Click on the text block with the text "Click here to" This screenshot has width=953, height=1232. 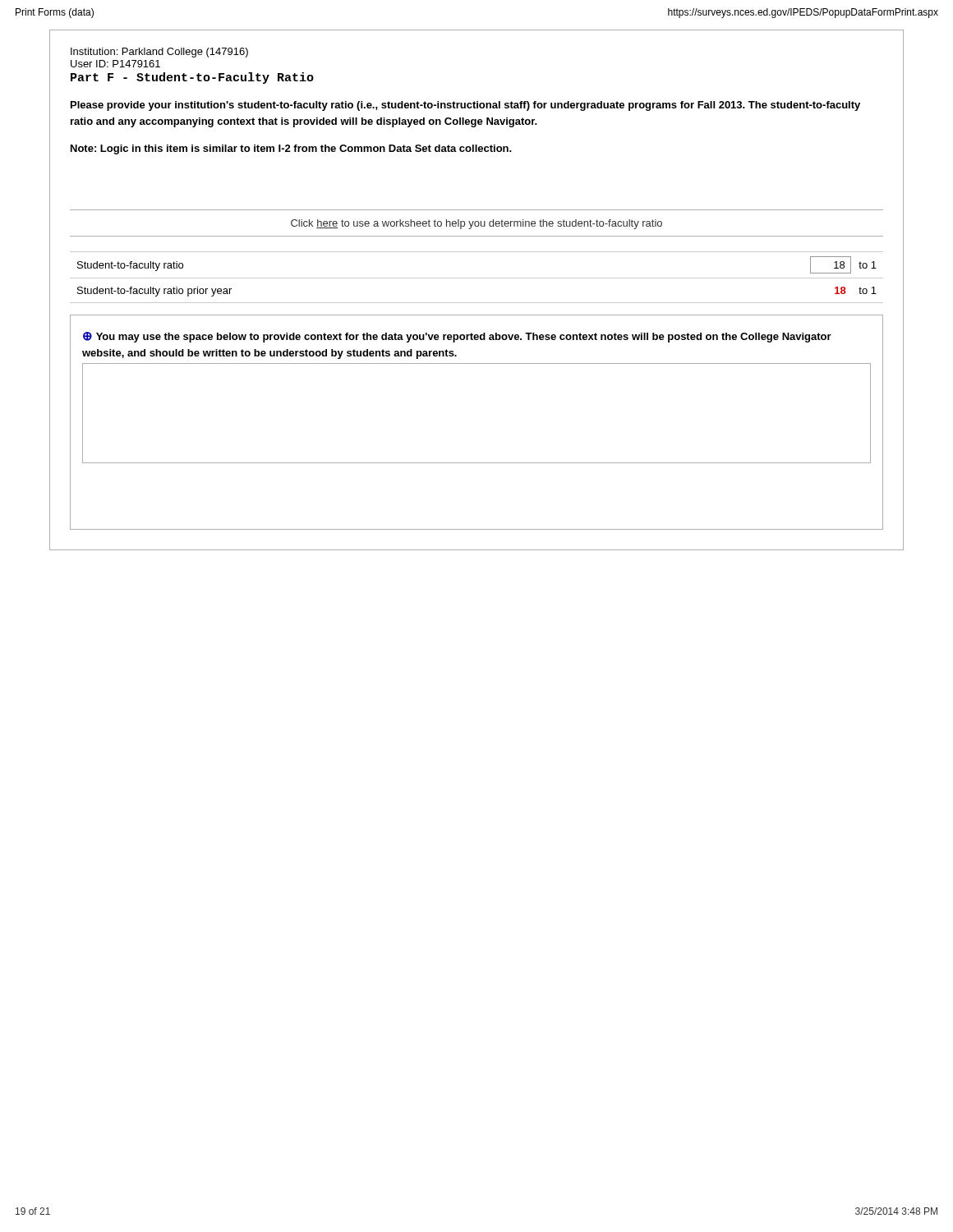[x=476, y=223]
